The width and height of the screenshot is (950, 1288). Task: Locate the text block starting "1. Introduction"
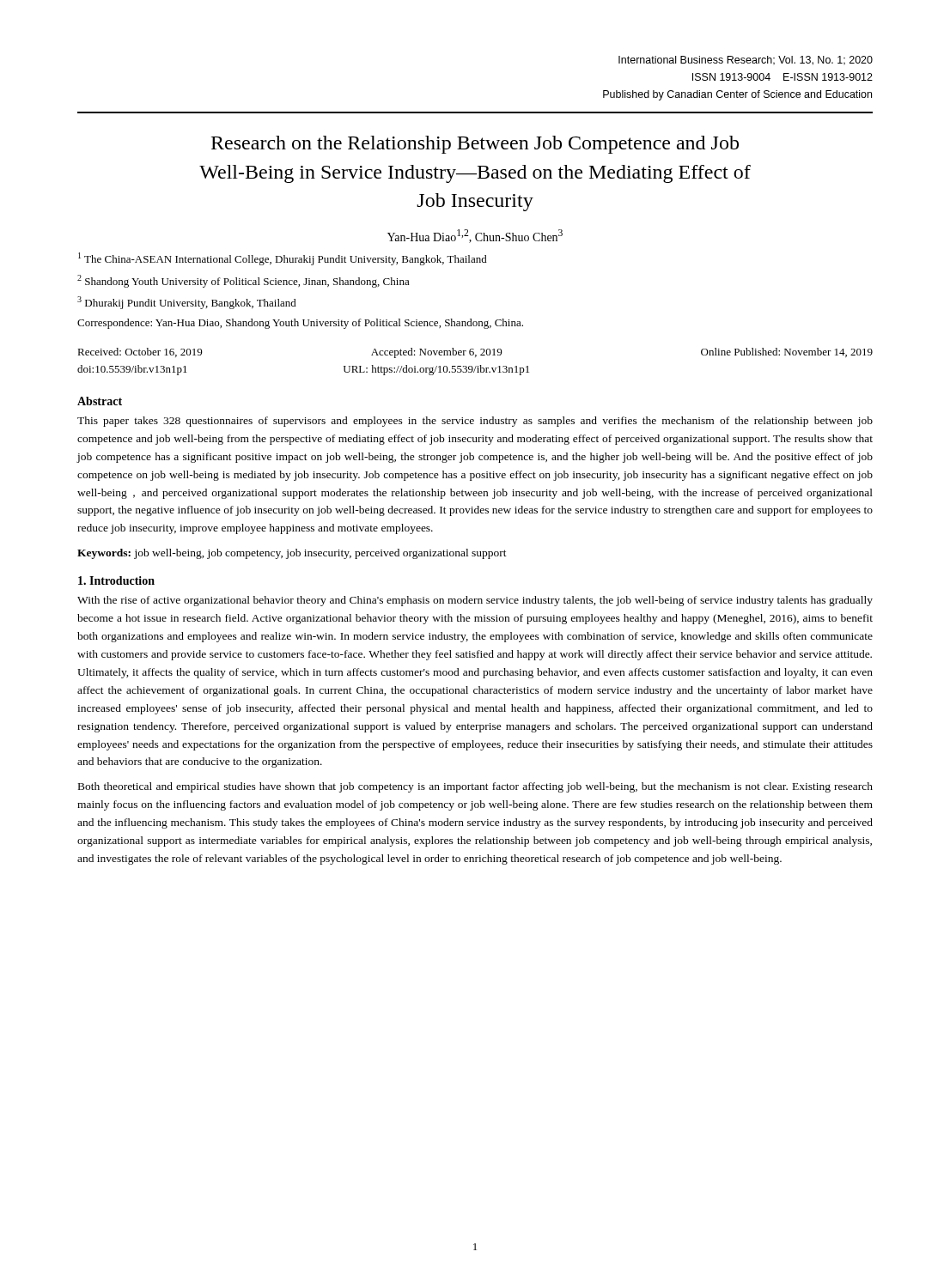pos(116,581)
